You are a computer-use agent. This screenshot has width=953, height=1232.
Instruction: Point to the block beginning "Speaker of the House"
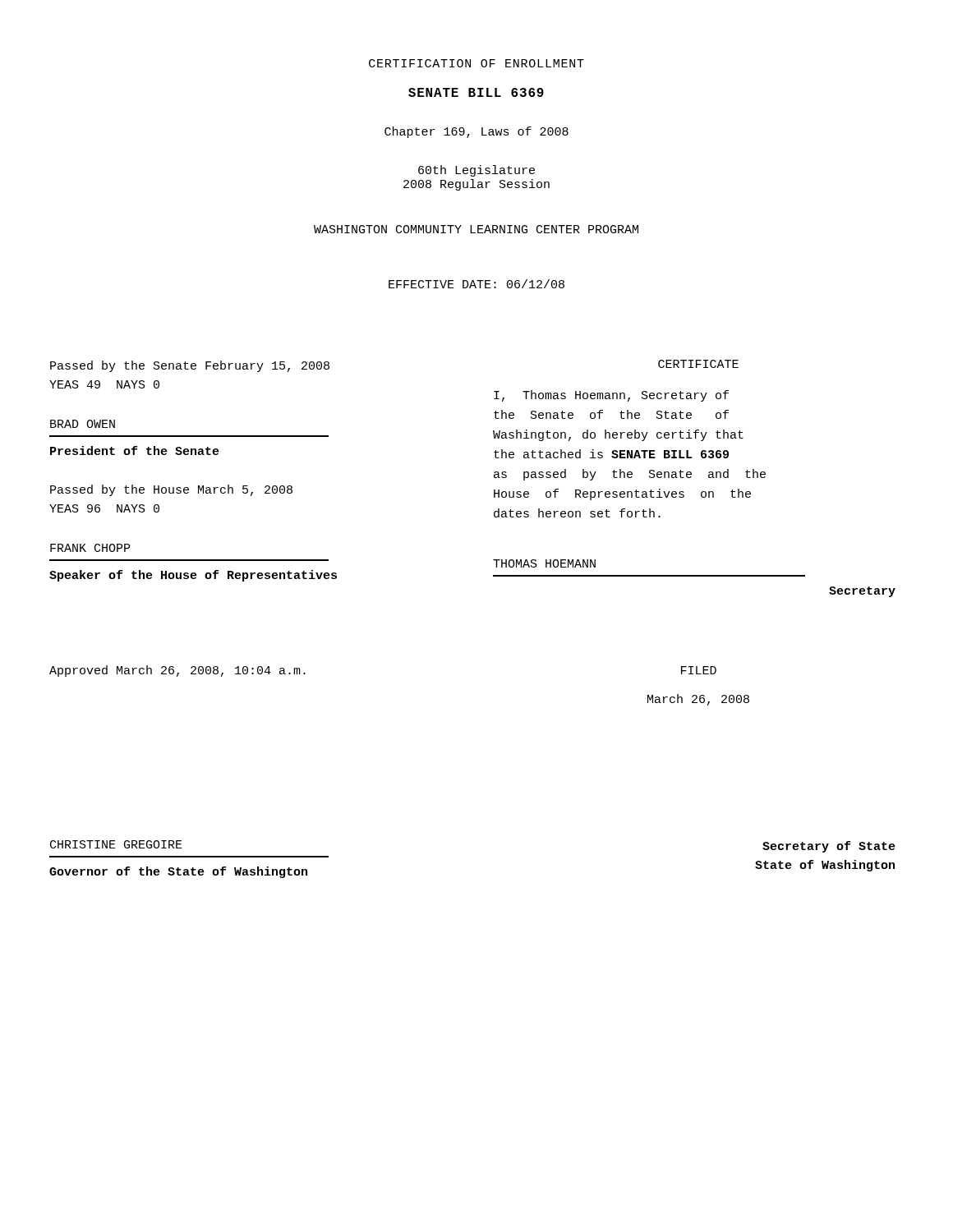(x=194, y=576)
